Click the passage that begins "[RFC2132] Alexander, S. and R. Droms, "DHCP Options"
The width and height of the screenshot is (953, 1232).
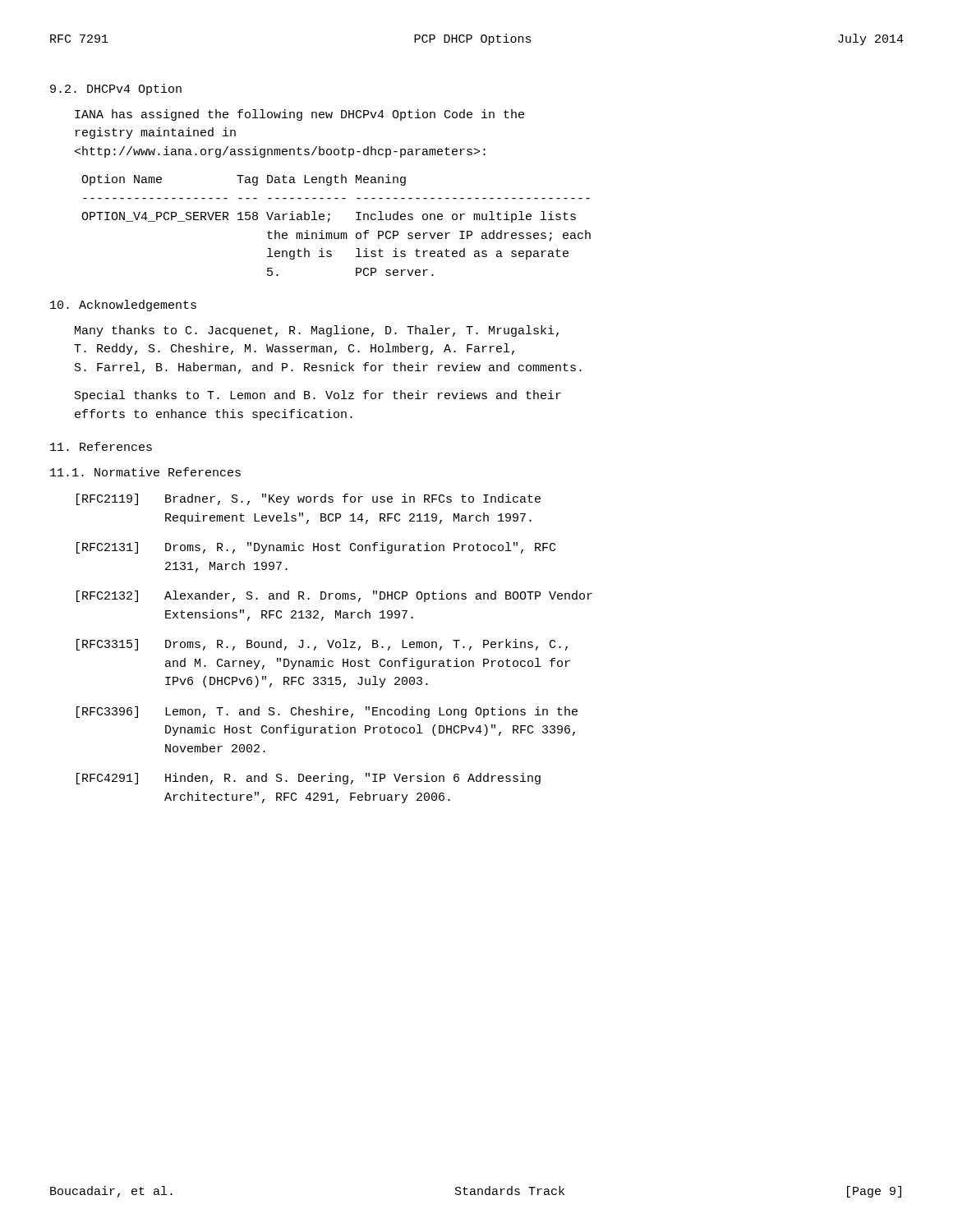[489, 607]
